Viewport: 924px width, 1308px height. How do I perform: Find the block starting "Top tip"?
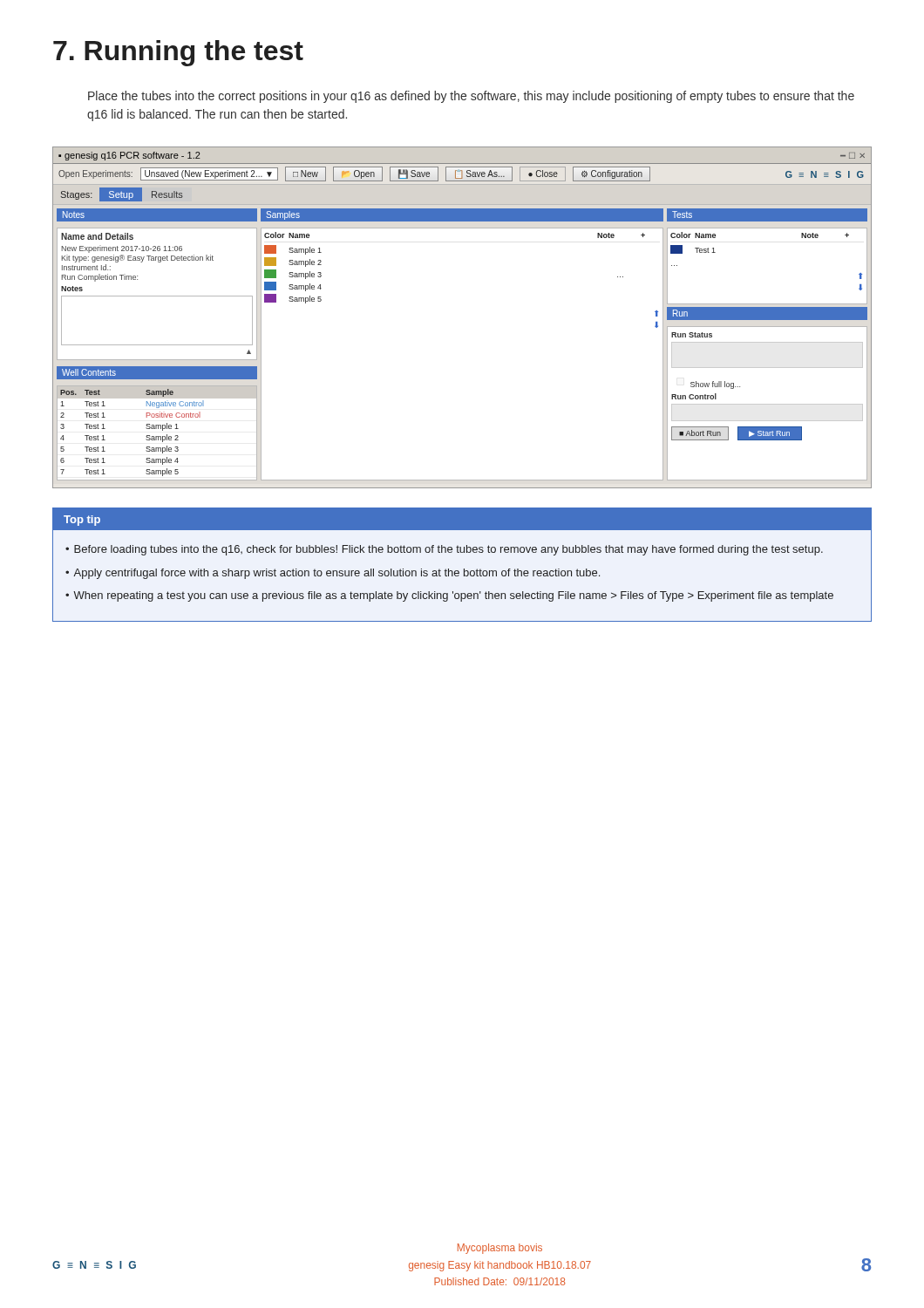tap(105, 518)
